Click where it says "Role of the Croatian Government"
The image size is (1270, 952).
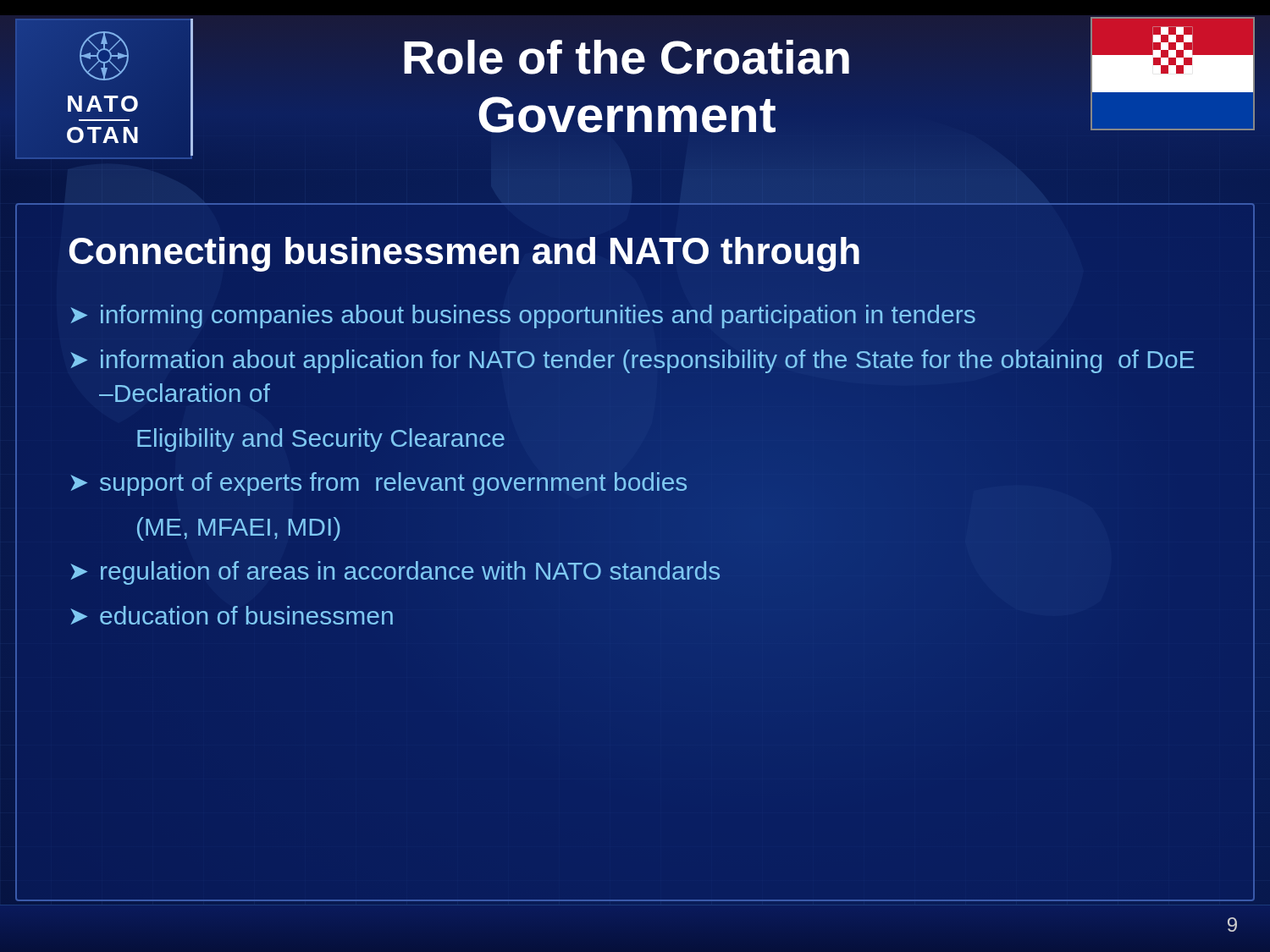627,87
